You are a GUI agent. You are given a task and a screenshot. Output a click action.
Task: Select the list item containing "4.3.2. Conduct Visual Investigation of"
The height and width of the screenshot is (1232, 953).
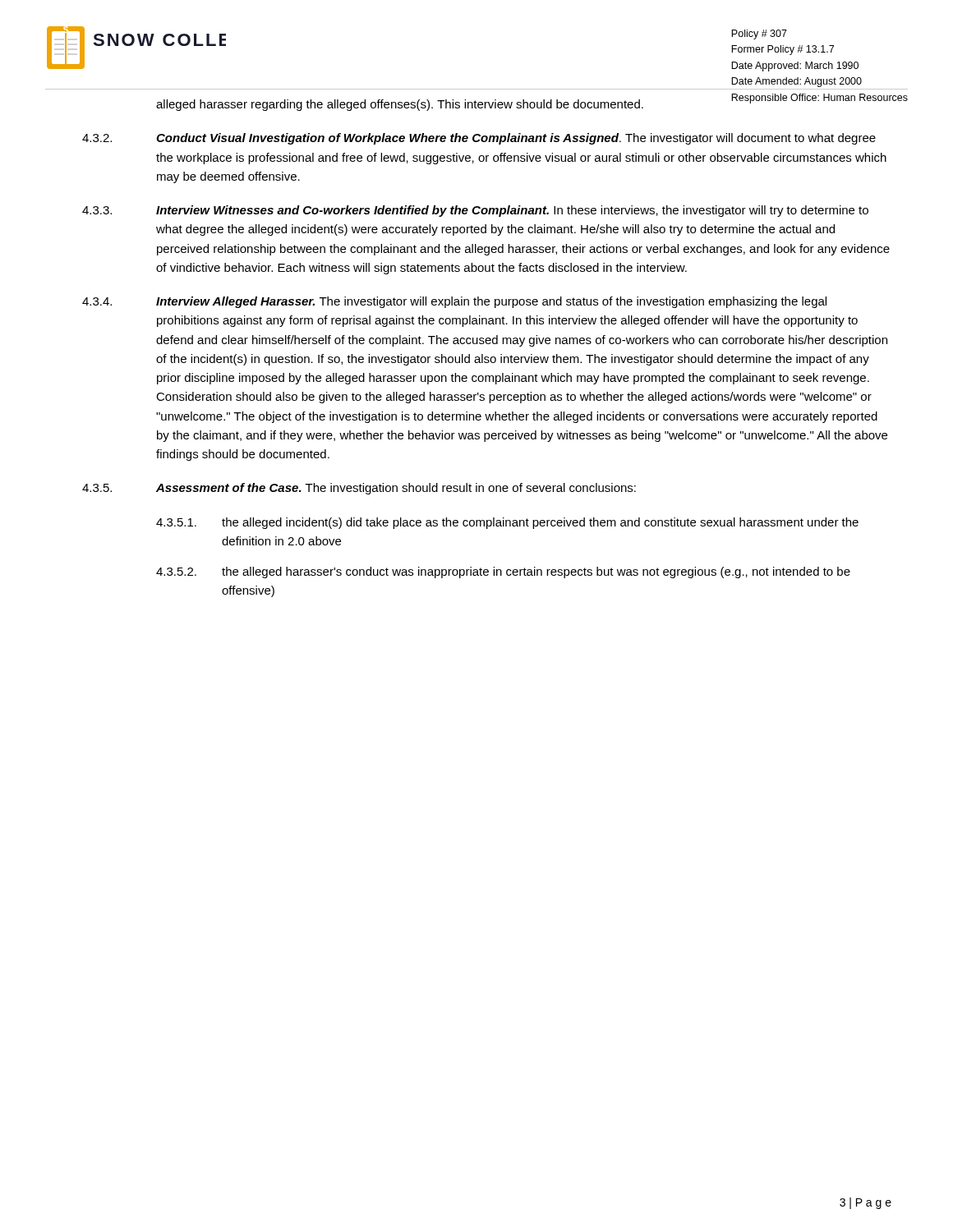(x=487, y=157)
